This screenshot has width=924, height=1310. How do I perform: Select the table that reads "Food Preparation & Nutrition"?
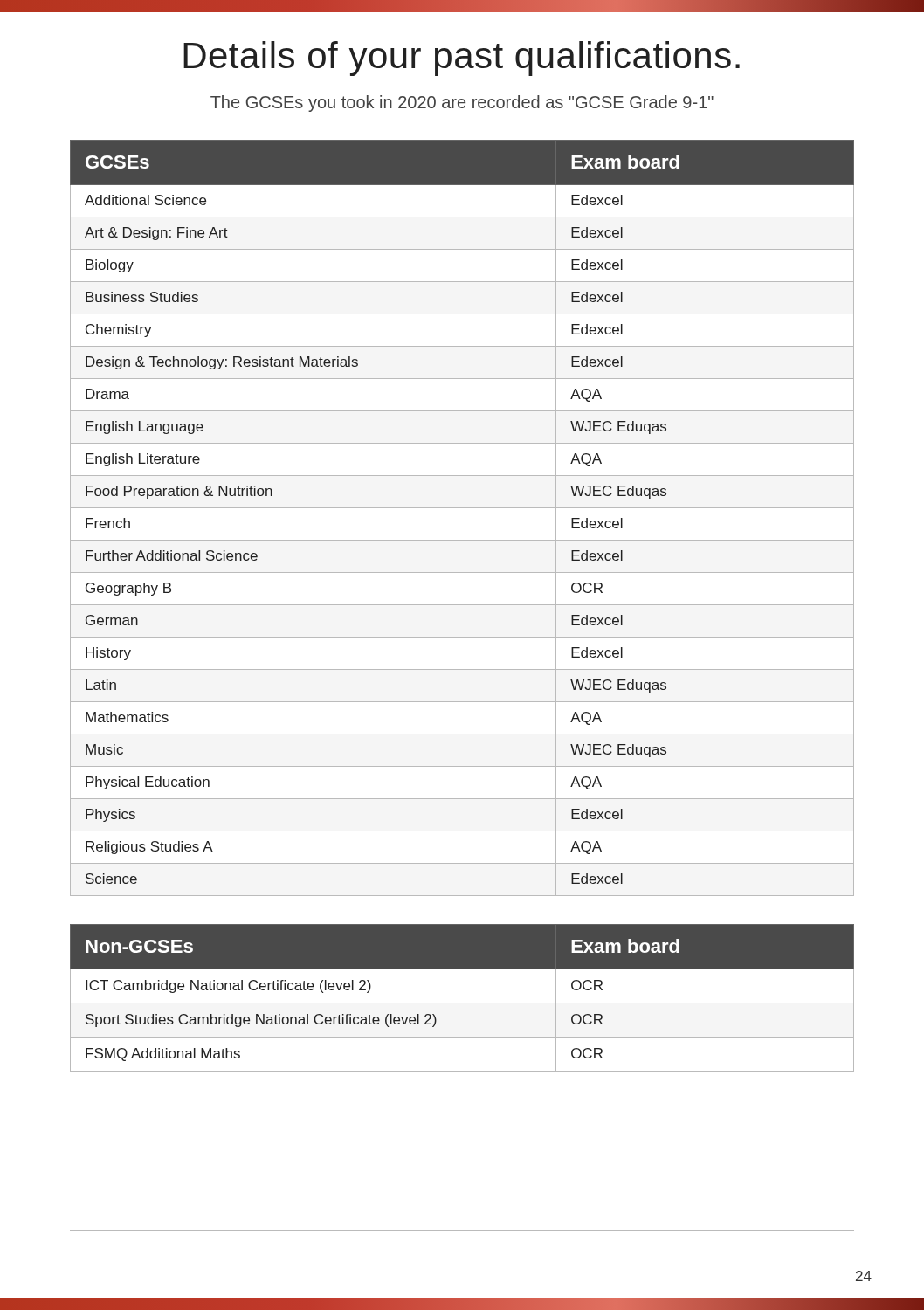click(x=462, y=518)
